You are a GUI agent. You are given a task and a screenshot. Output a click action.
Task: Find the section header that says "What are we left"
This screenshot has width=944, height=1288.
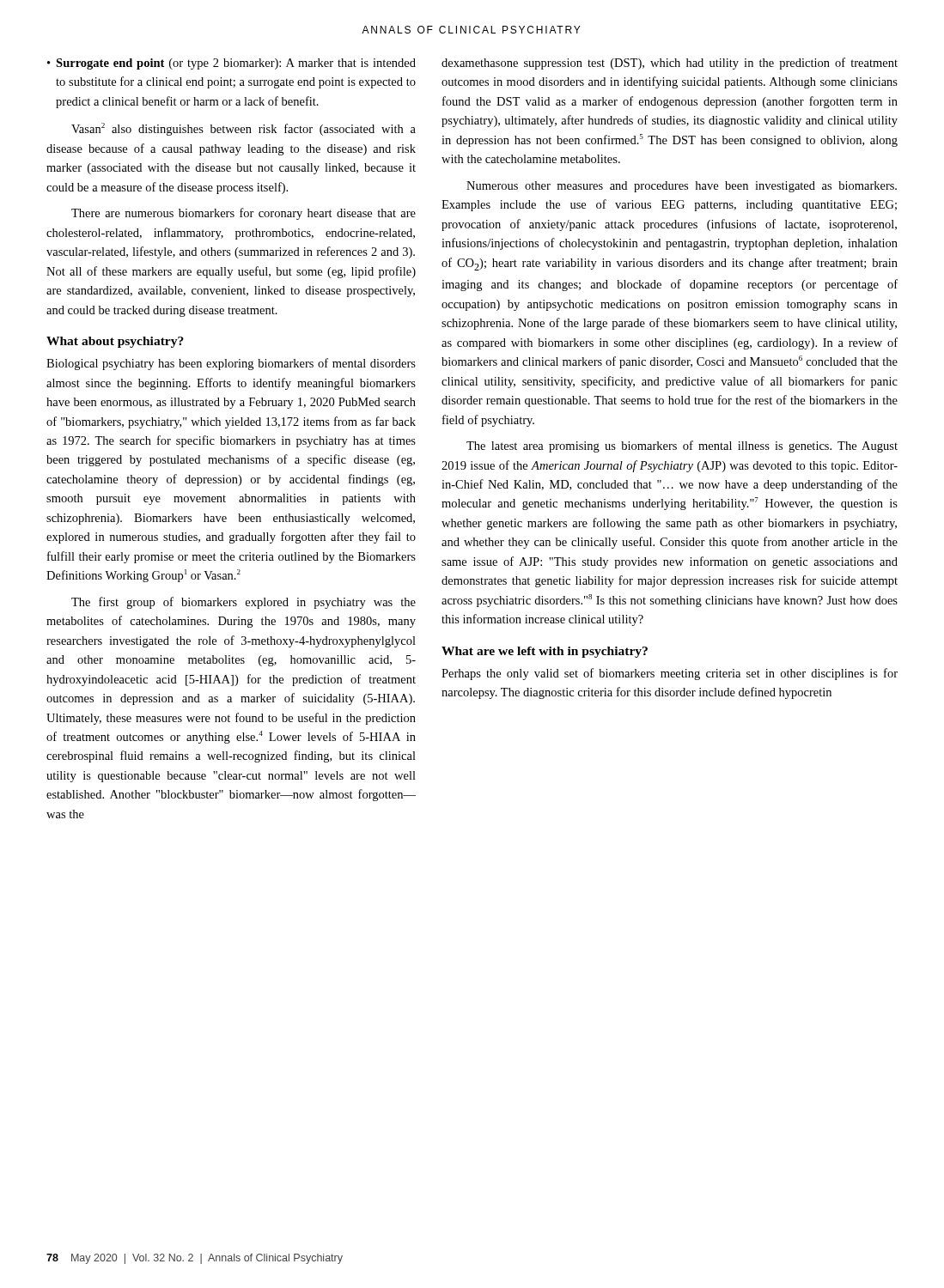click(x=545, y=650)
